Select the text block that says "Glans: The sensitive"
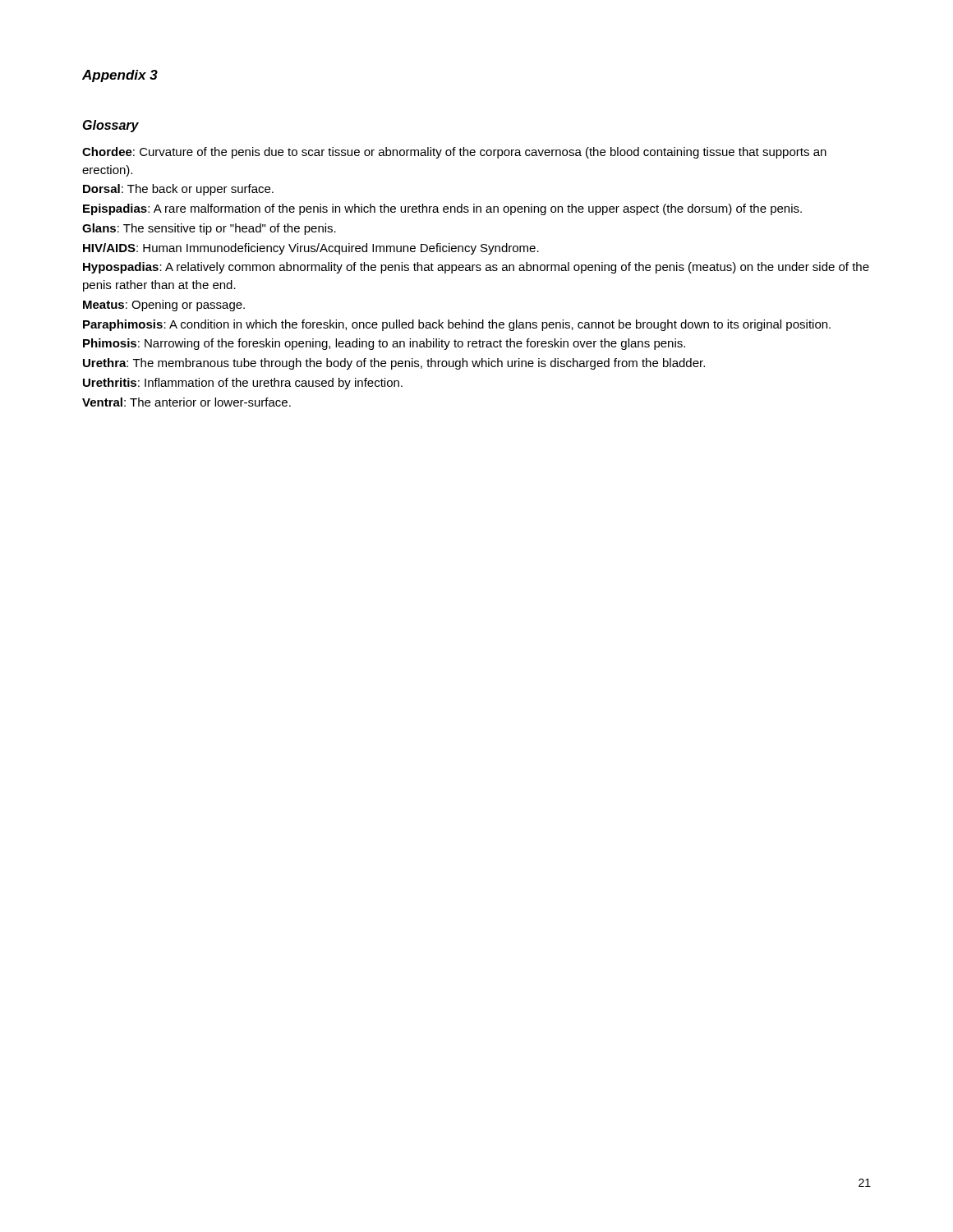Image resolution: width=953 pixels, height=1232 pixels. pos(209,228)
